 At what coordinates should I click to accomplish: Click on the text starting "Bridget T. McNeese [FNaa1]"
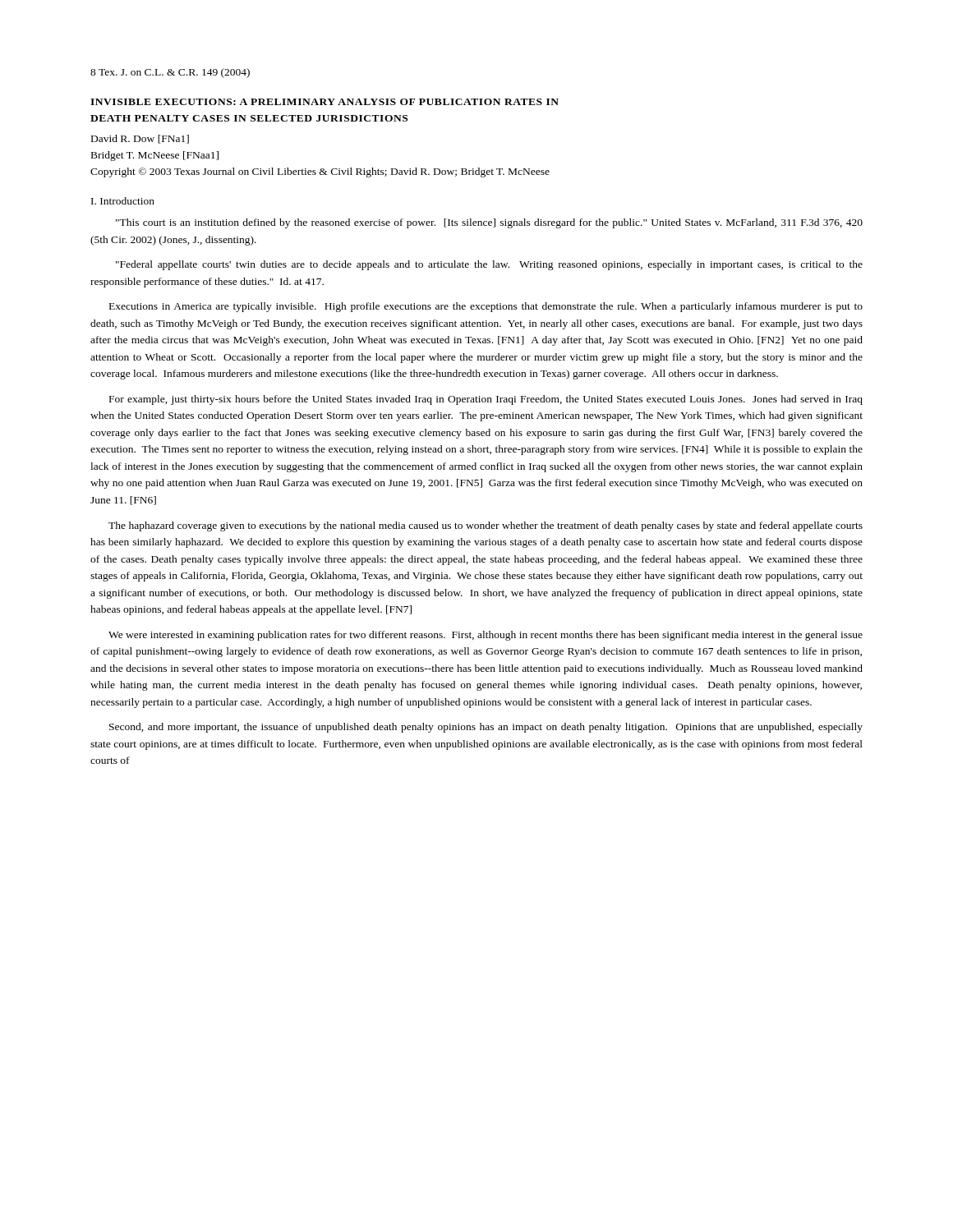point(155,155)
